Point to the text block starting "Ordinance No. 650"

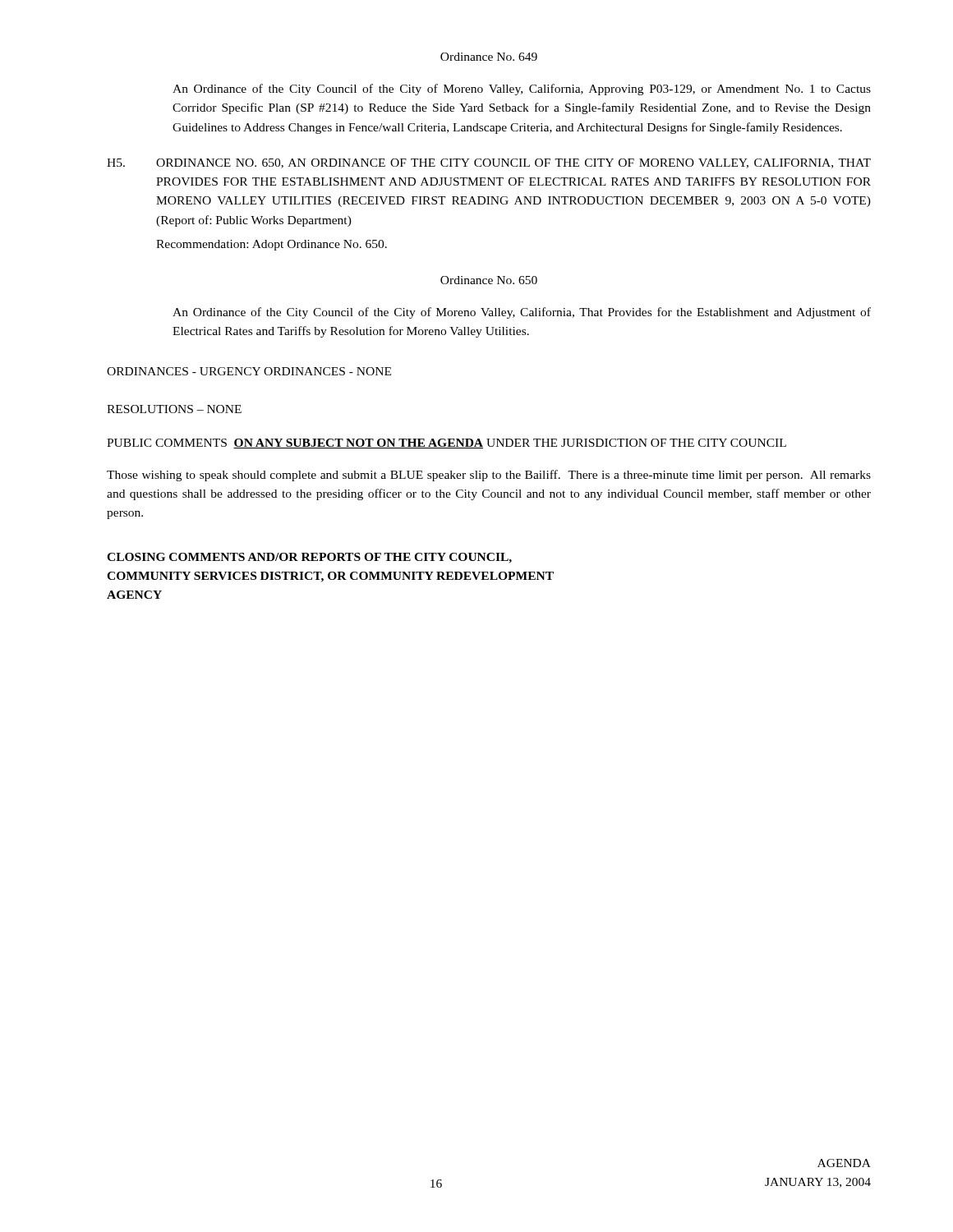point(489,280)
